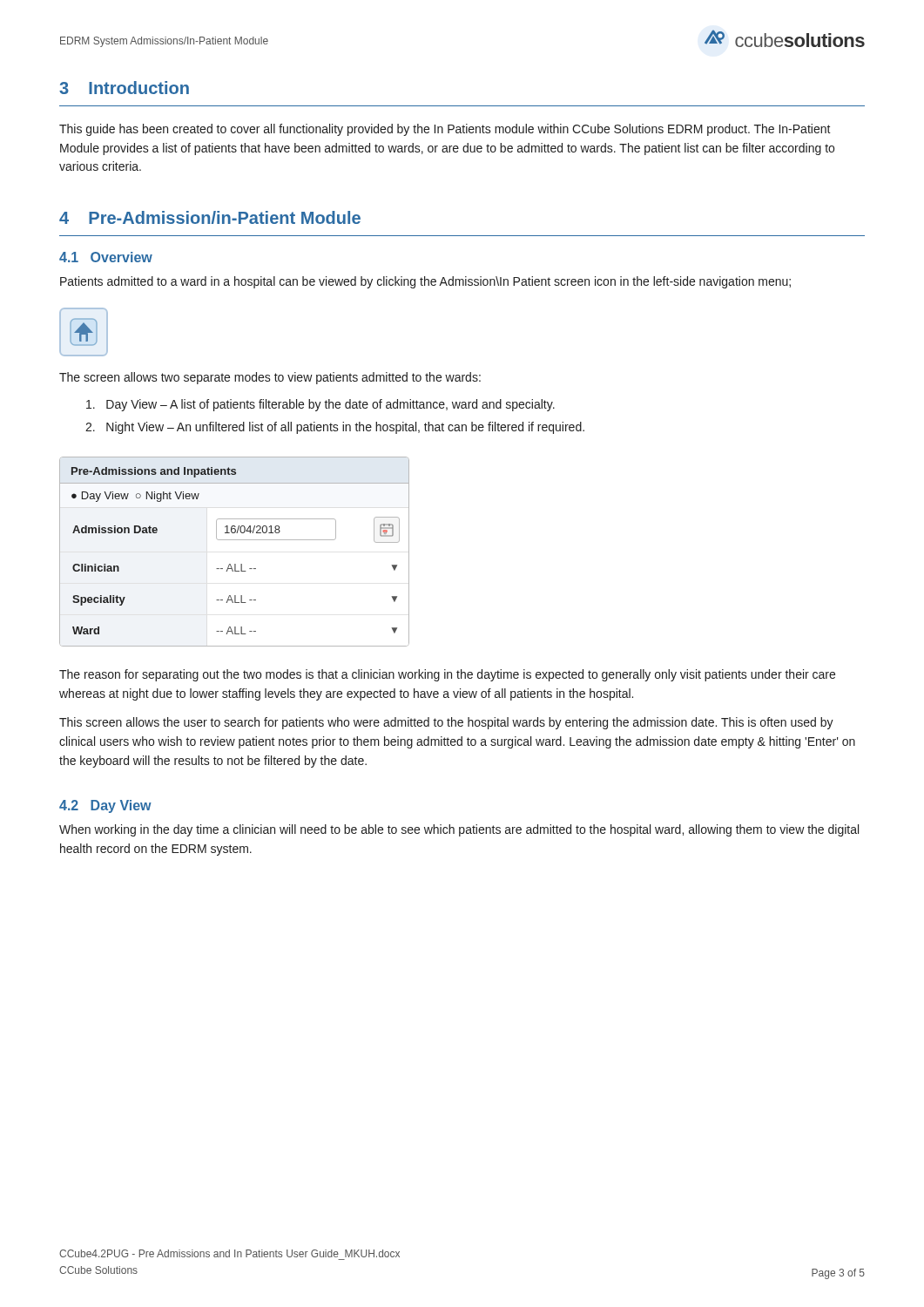The height and width of the screenshot is (1307, 924).
Task: Locate the block of text that opens with "2. Night View"
Action: point(335,427)
